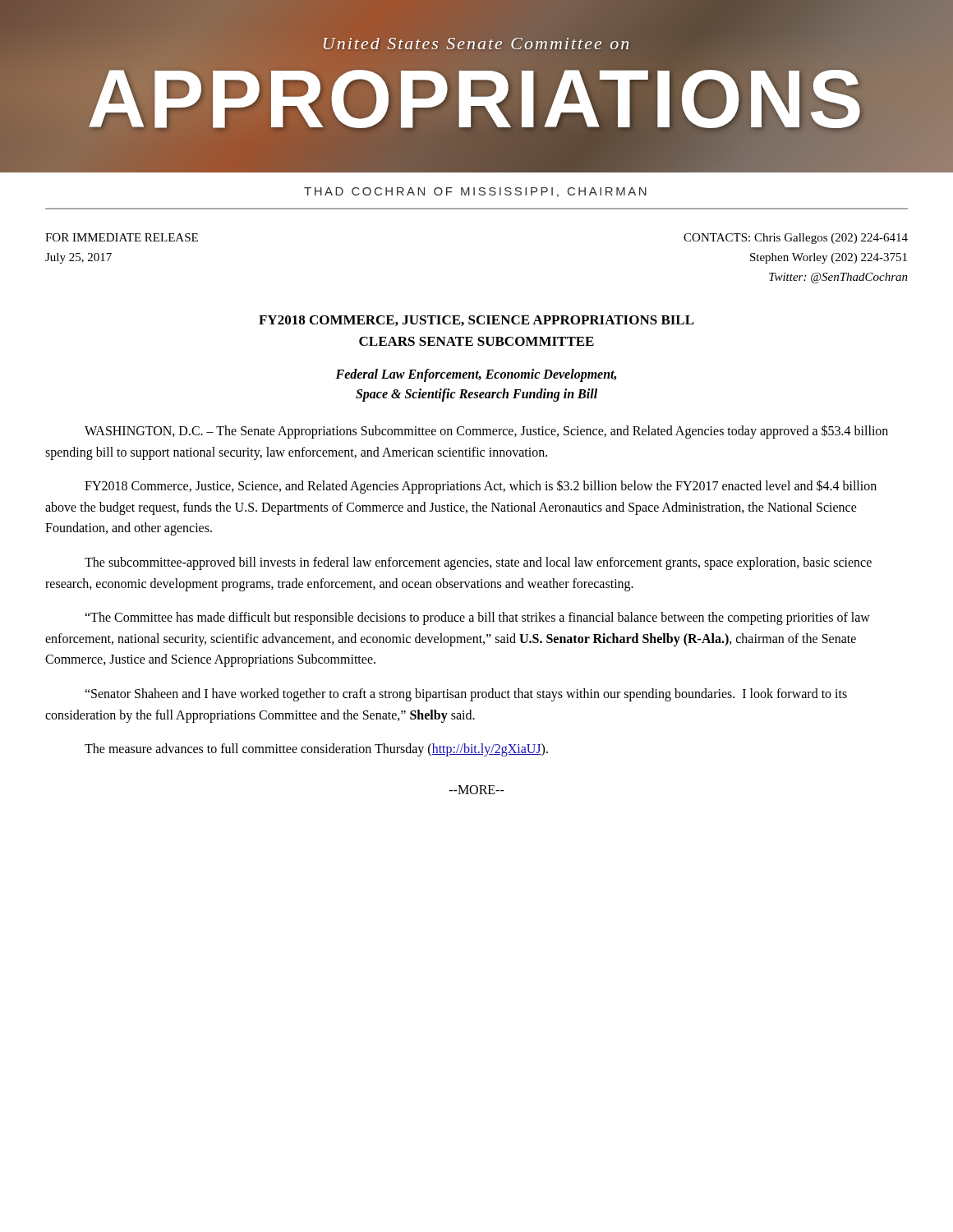Find the text block starting "WASHINGTON, D.C. – The Senate Appropriations"
This screenshot has height=1232, width=953.
pos(467,441)
